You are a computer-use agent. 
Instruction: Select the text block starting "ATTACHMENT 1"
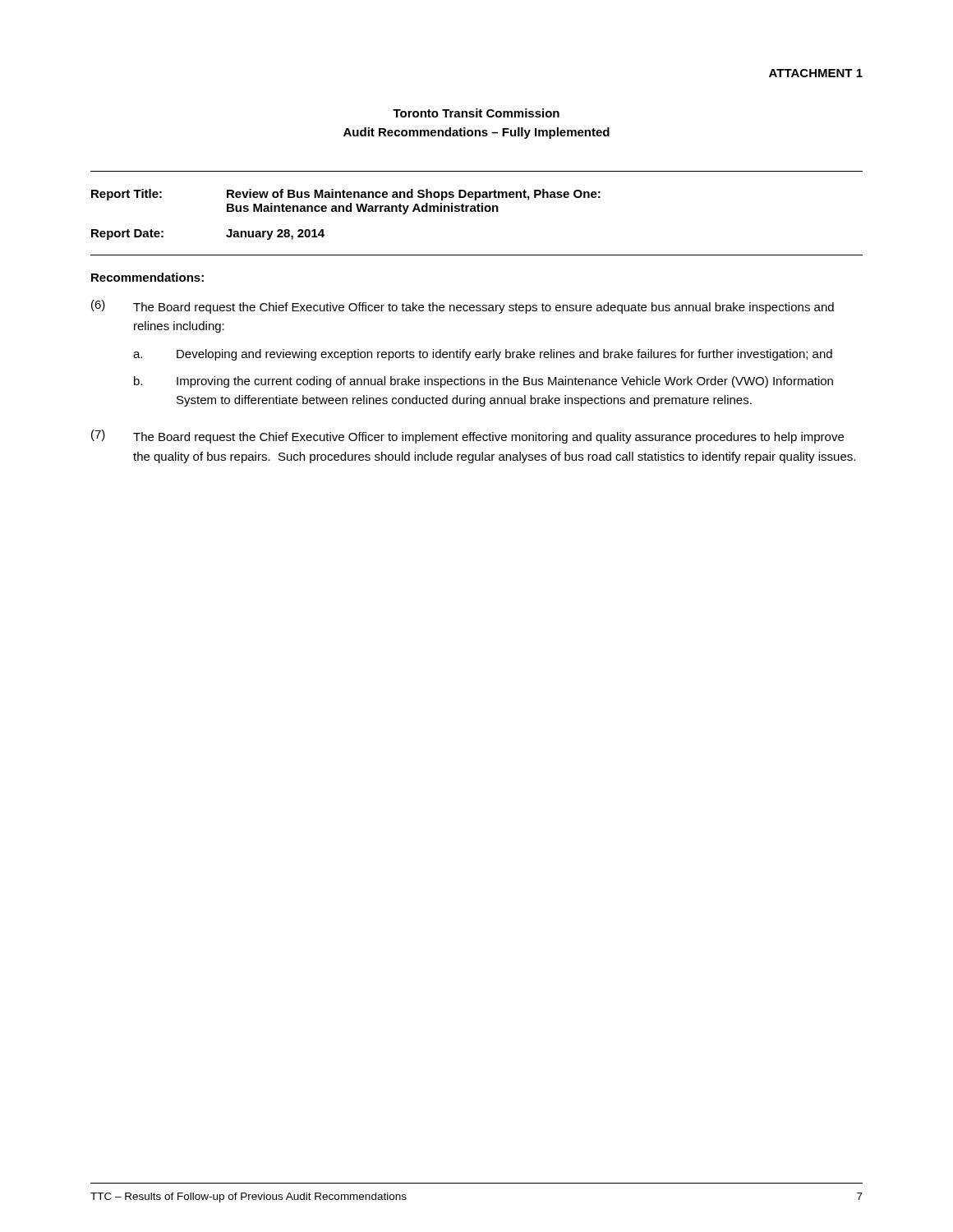click(816, 73)
